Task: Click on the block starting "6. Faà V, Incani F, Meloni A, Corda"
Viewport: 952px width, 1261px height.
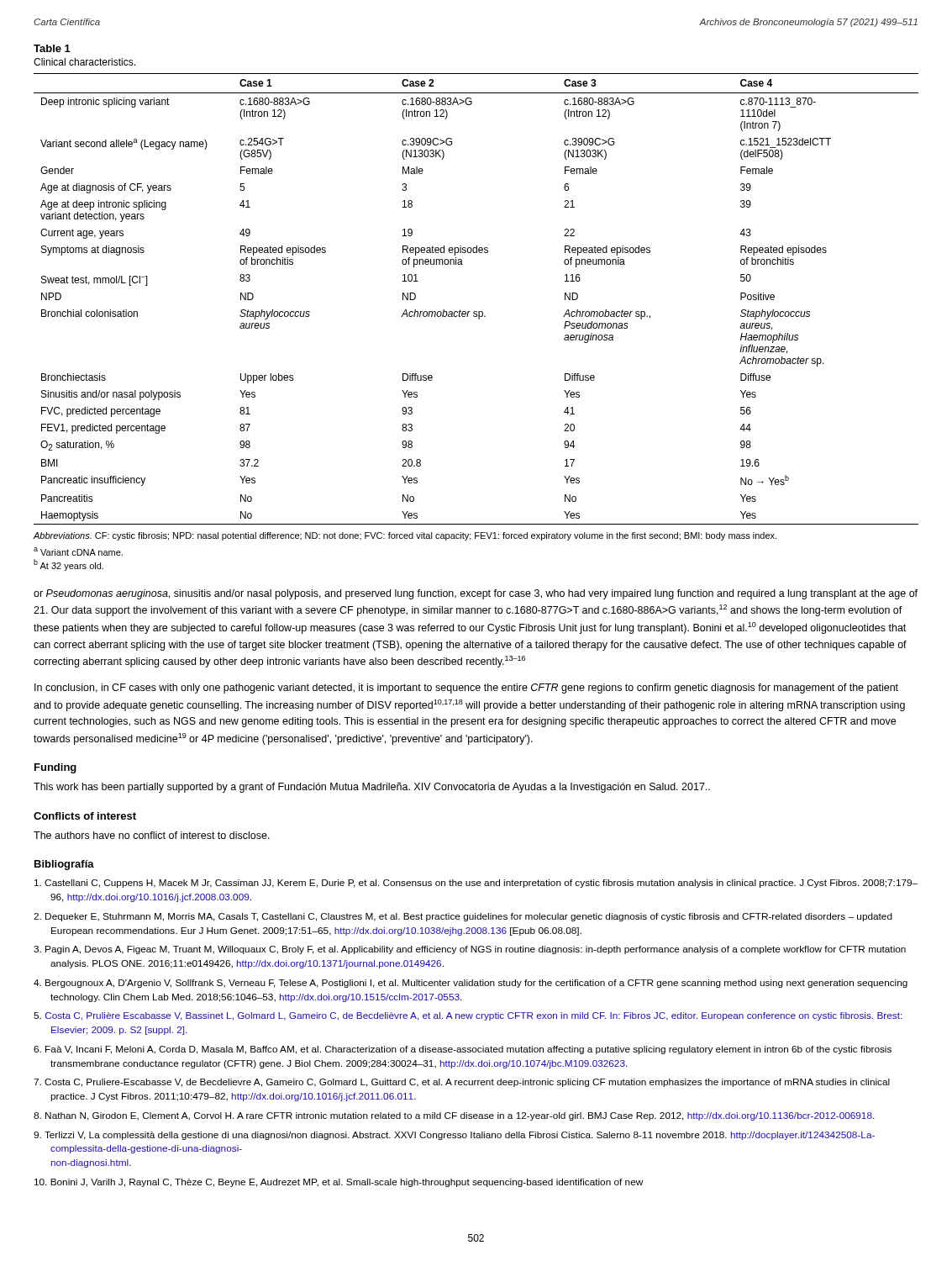Action: pos(463,1056)
